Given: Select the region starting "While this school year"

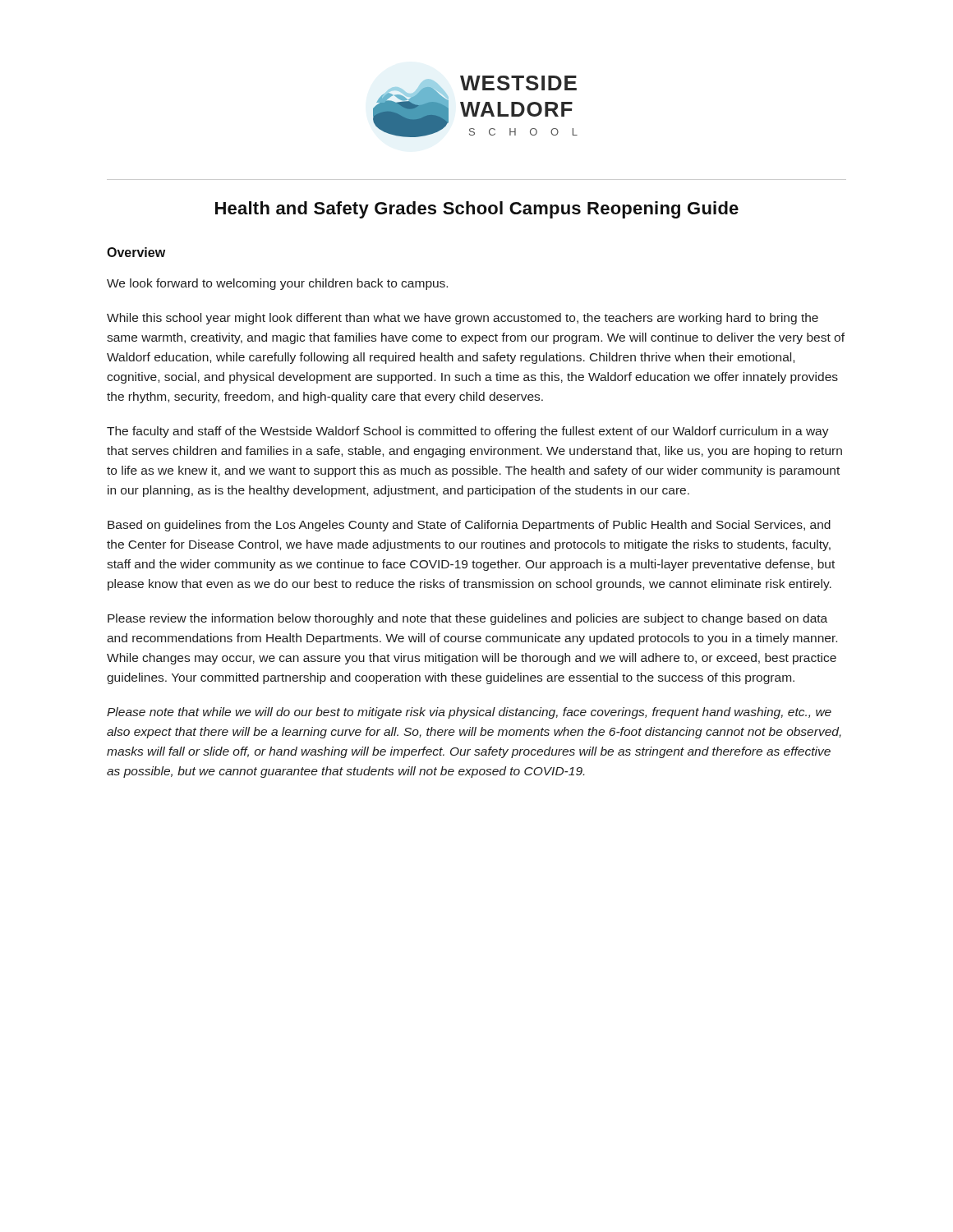Looking at the screenshot, I should (476, 357).
